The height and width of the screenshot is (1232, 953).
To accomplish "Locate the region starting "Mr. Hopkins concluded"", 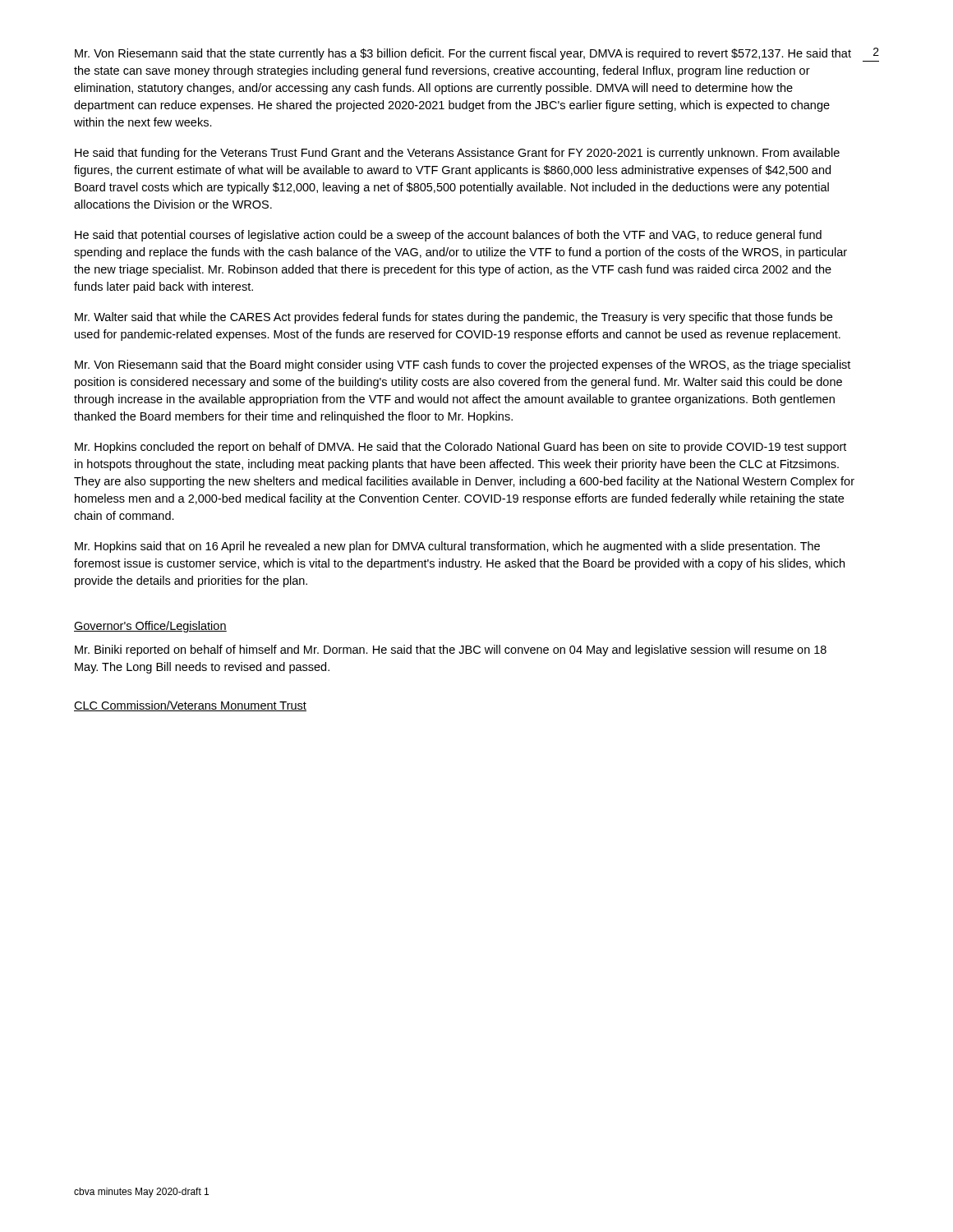I will click(464, 482).
